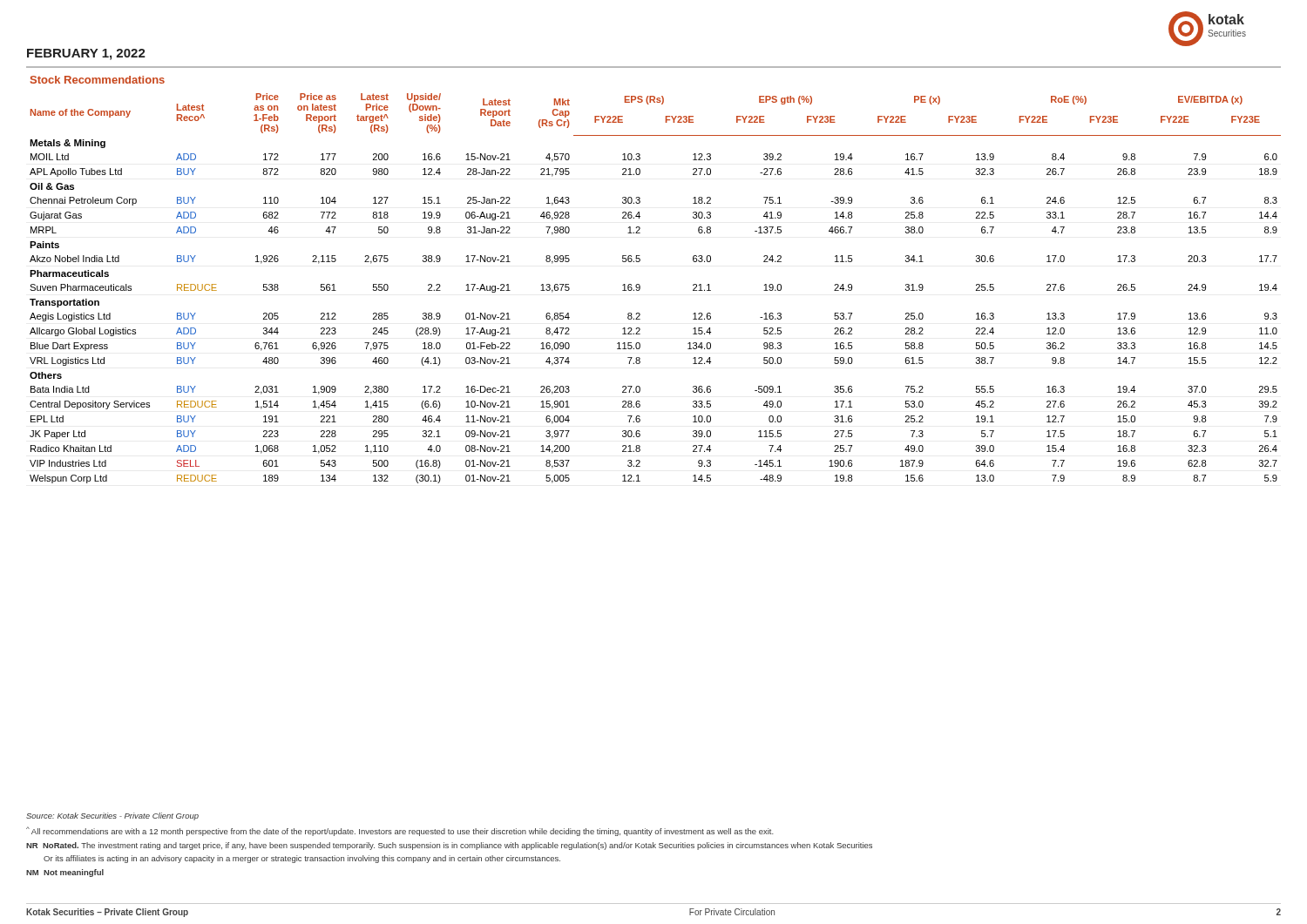Select the logo
The height and width of the screenshot is (924, 1307).
coord(1224,30)
